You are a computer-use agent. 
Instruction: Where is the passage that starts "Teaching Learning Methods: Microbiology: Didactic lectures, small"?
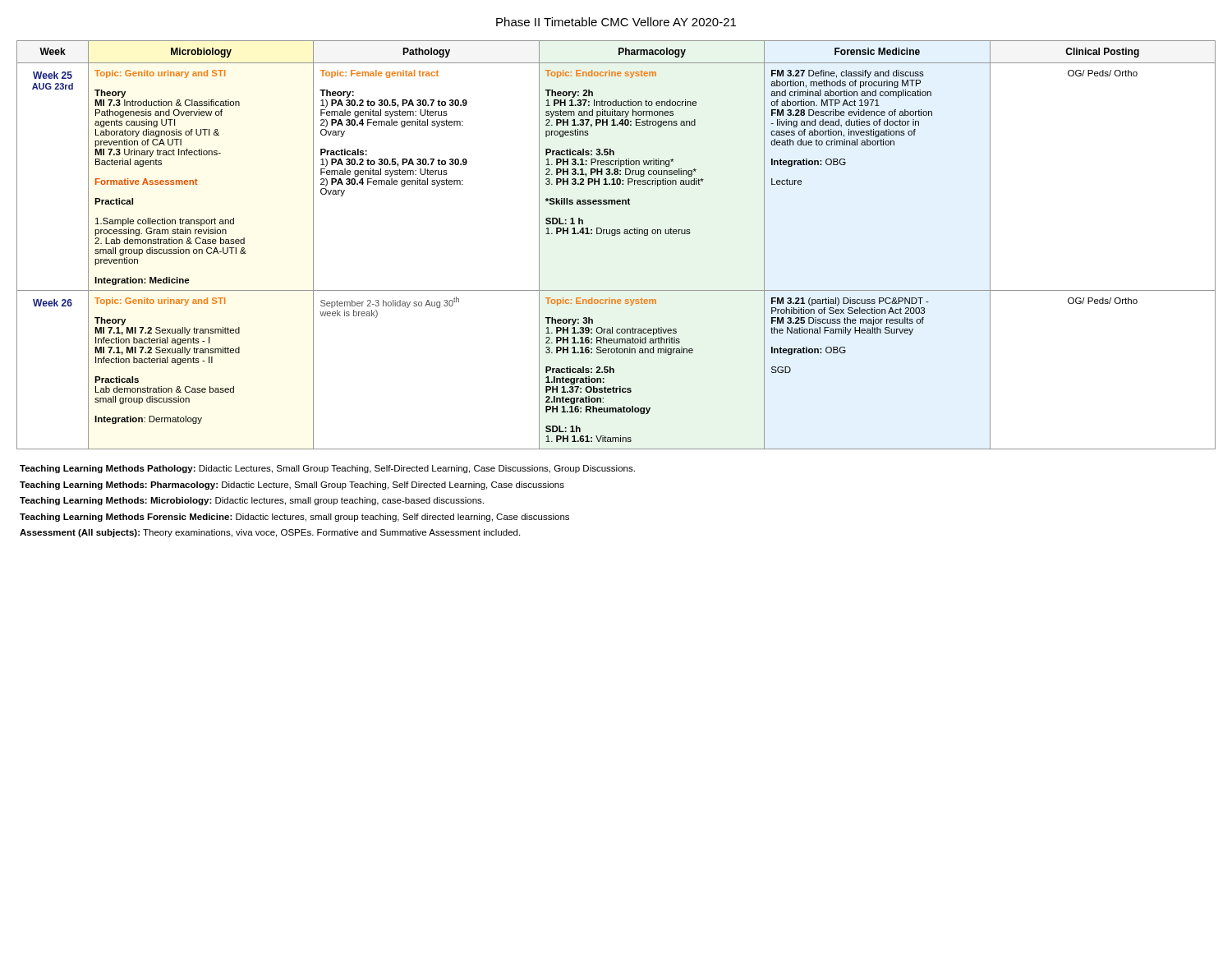[252, 501]
